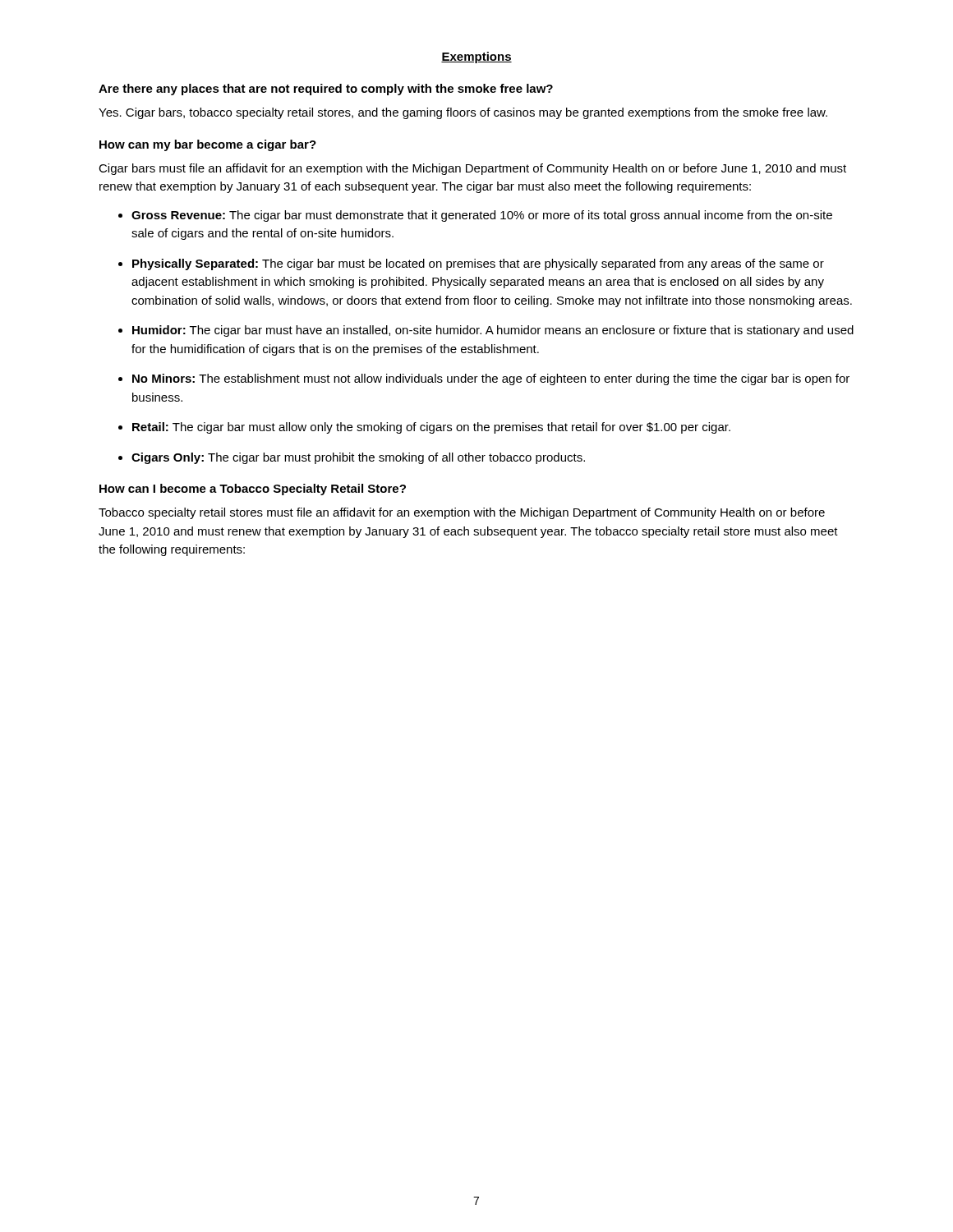Locate the section header containing "How can I become"

point(253,488)
